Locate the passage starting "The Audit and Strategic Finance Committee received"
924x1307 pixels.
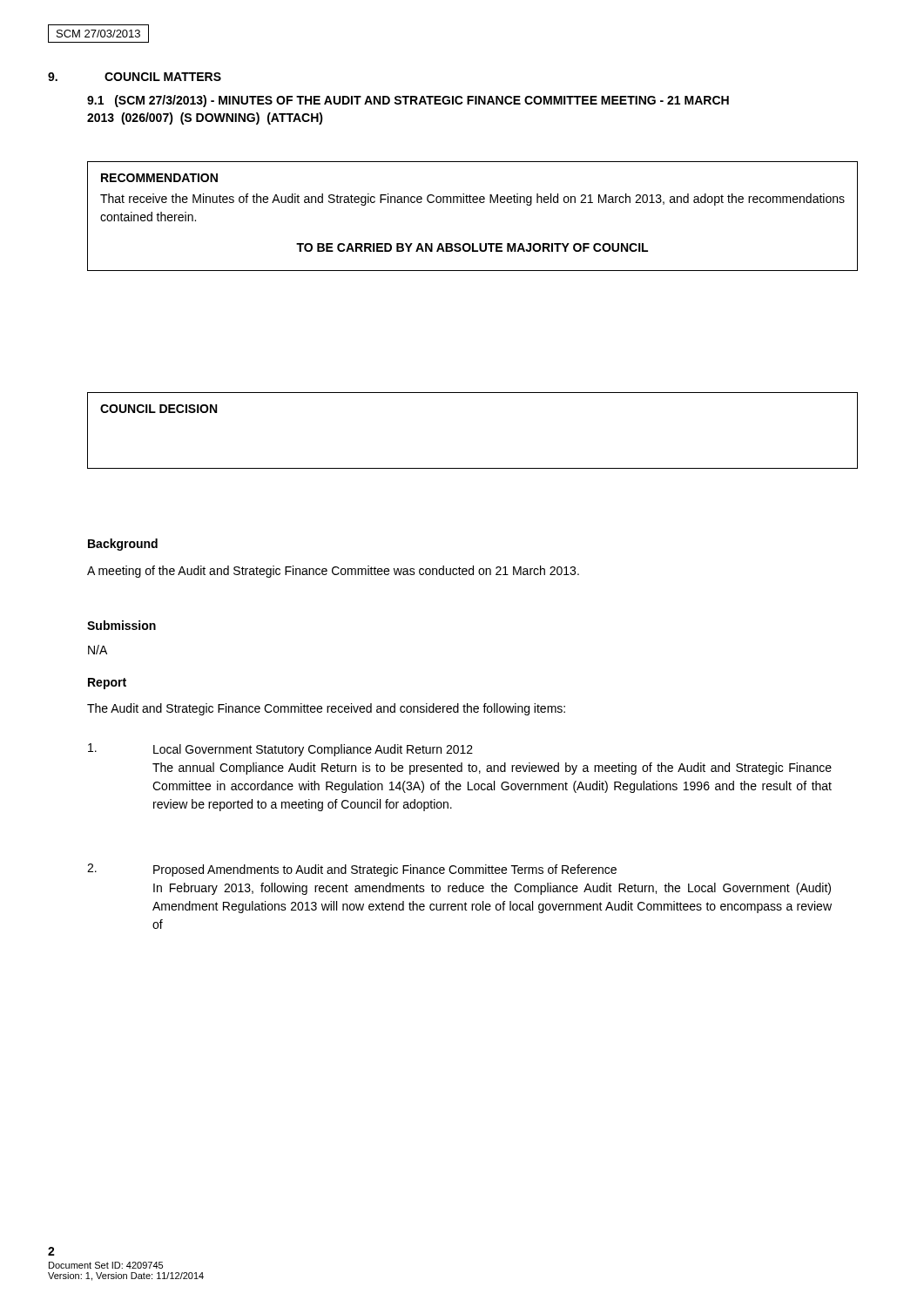coord(327,708)
